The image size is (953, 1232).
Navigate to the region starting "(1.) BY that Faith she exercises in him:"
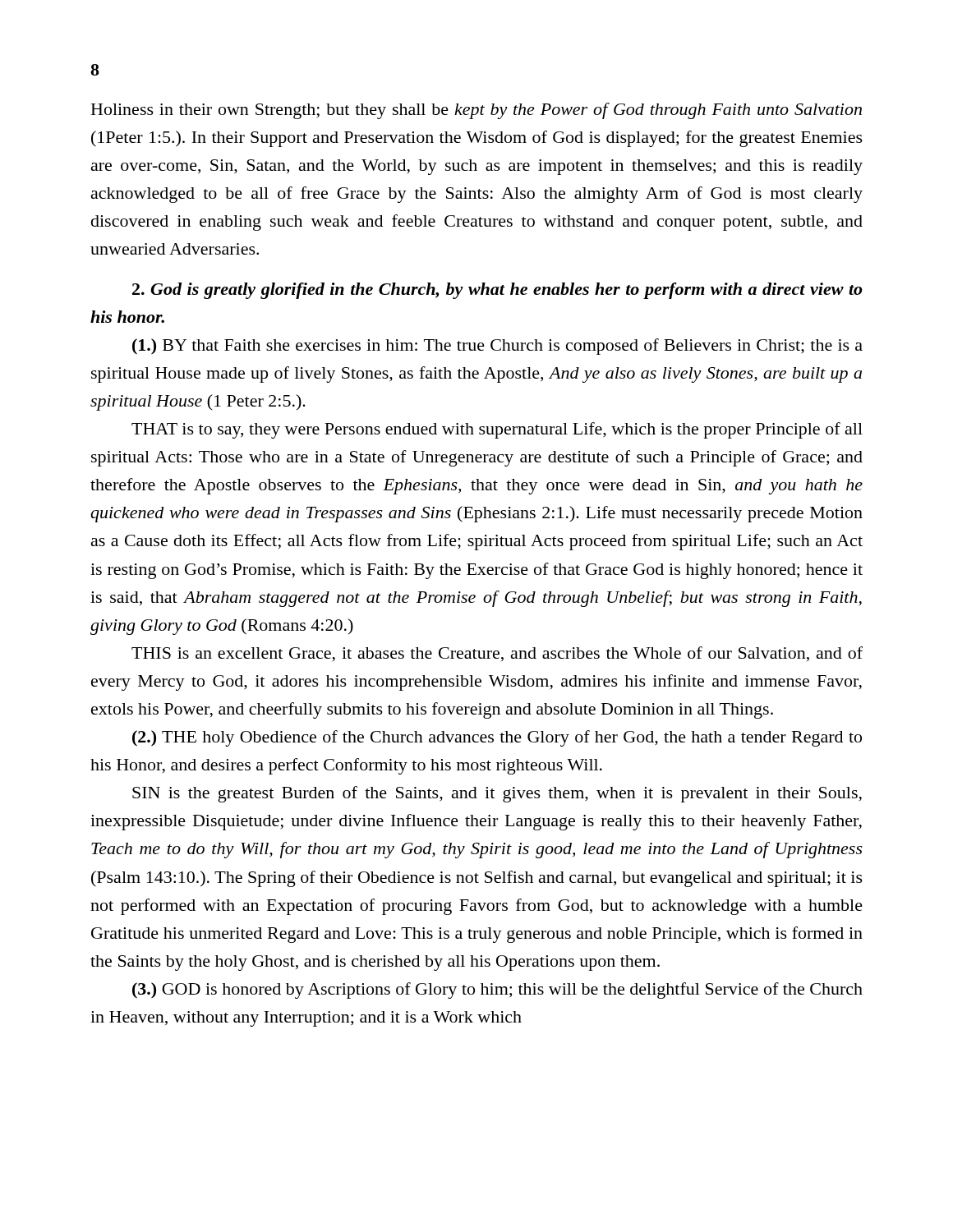coord(476,373)
